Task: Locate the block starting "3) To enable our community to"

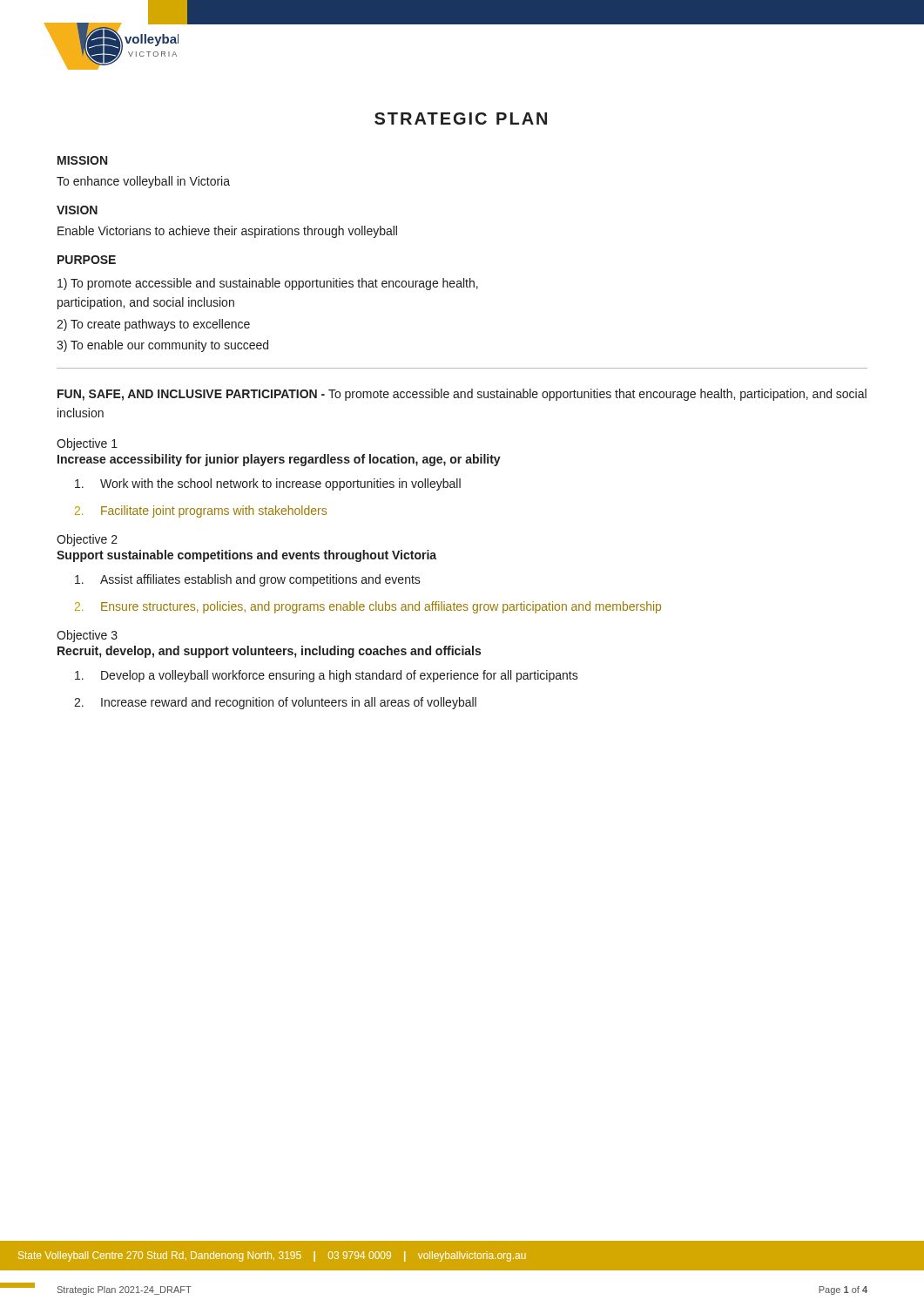Action: [x=163, y=345]
